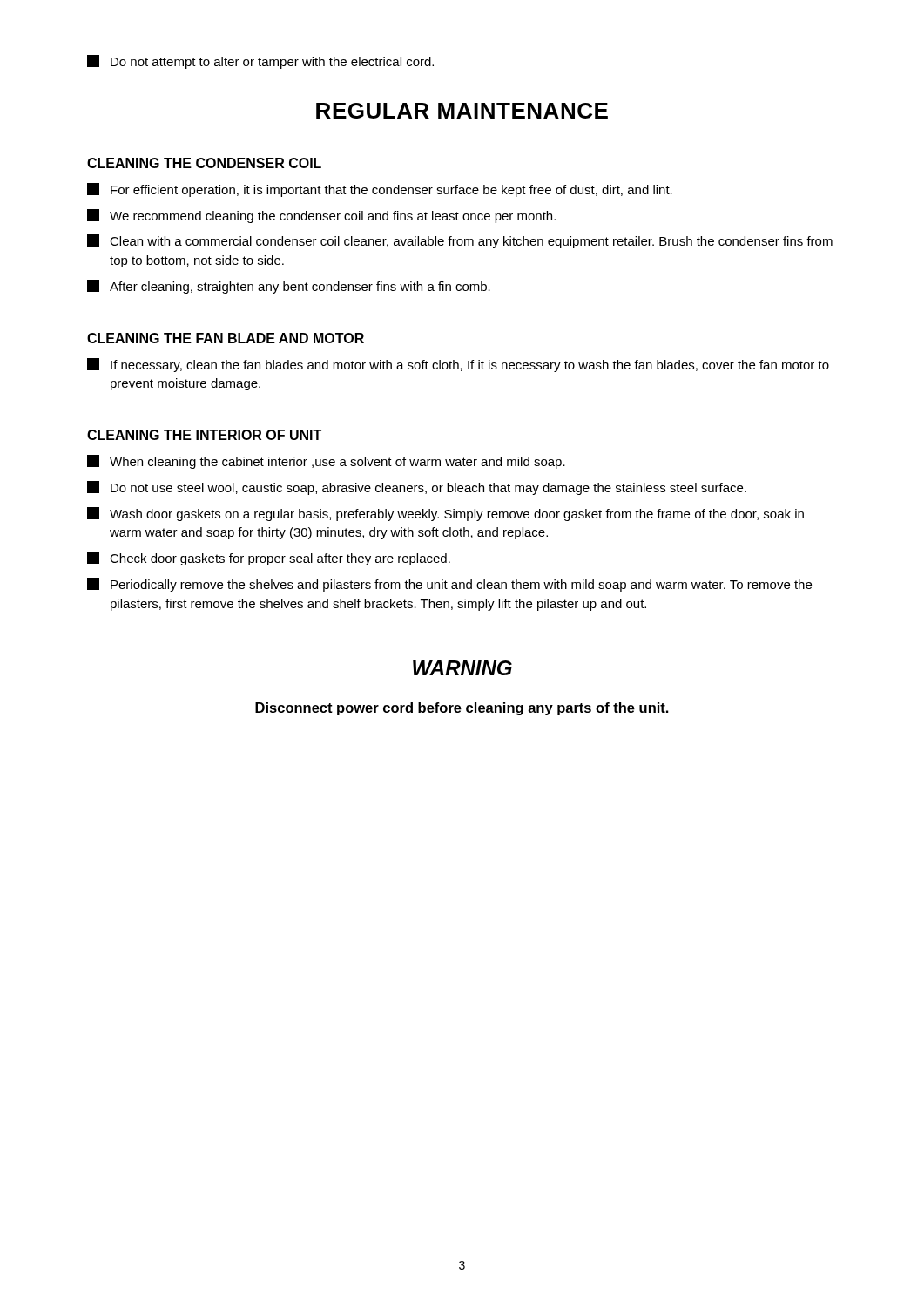Locate the list item with the text "After cleaning, straighten any bent"

(462, 286)
